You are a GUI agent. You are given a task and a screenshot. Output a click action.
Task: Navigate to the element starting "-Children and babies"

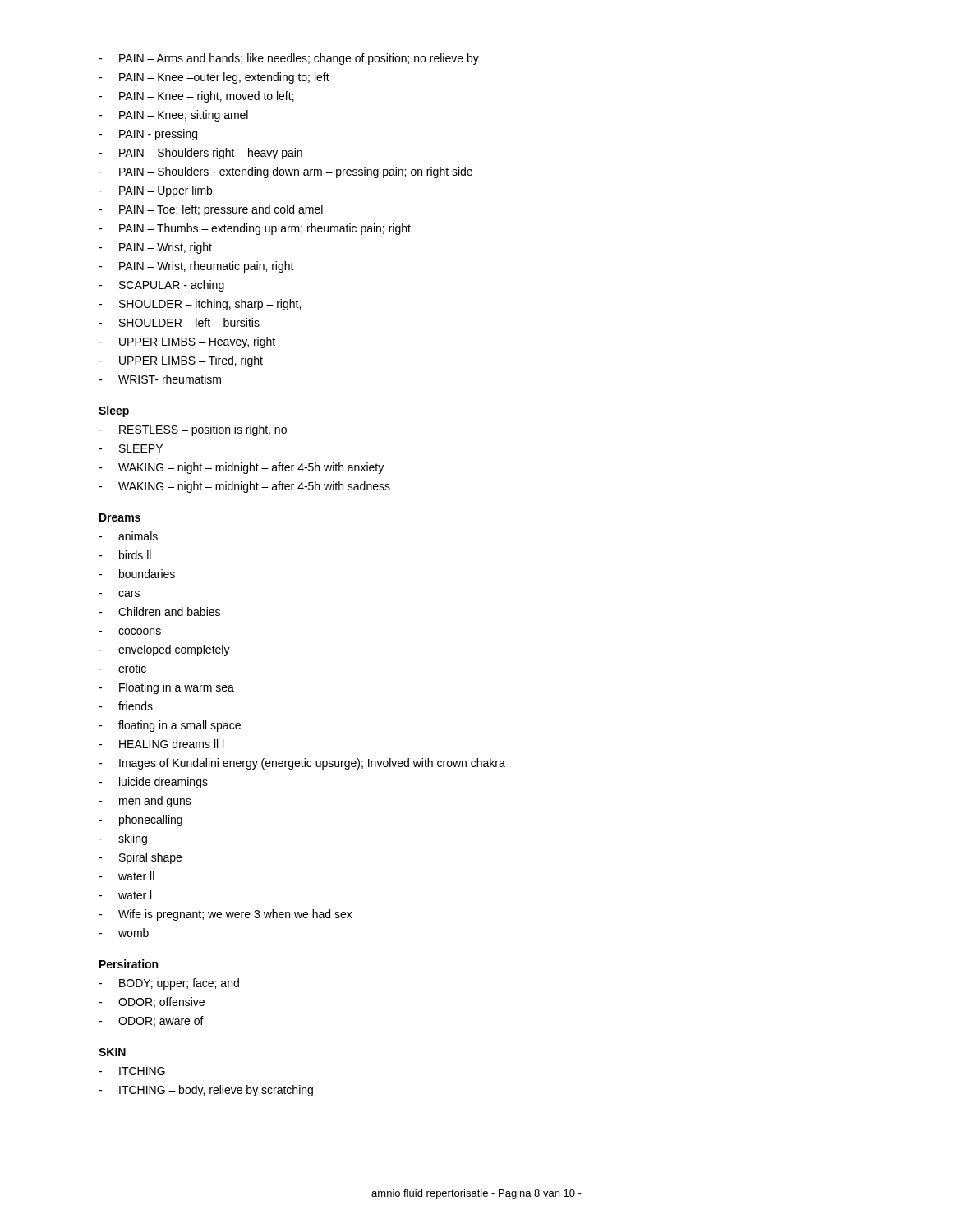(x=160, y=612)
